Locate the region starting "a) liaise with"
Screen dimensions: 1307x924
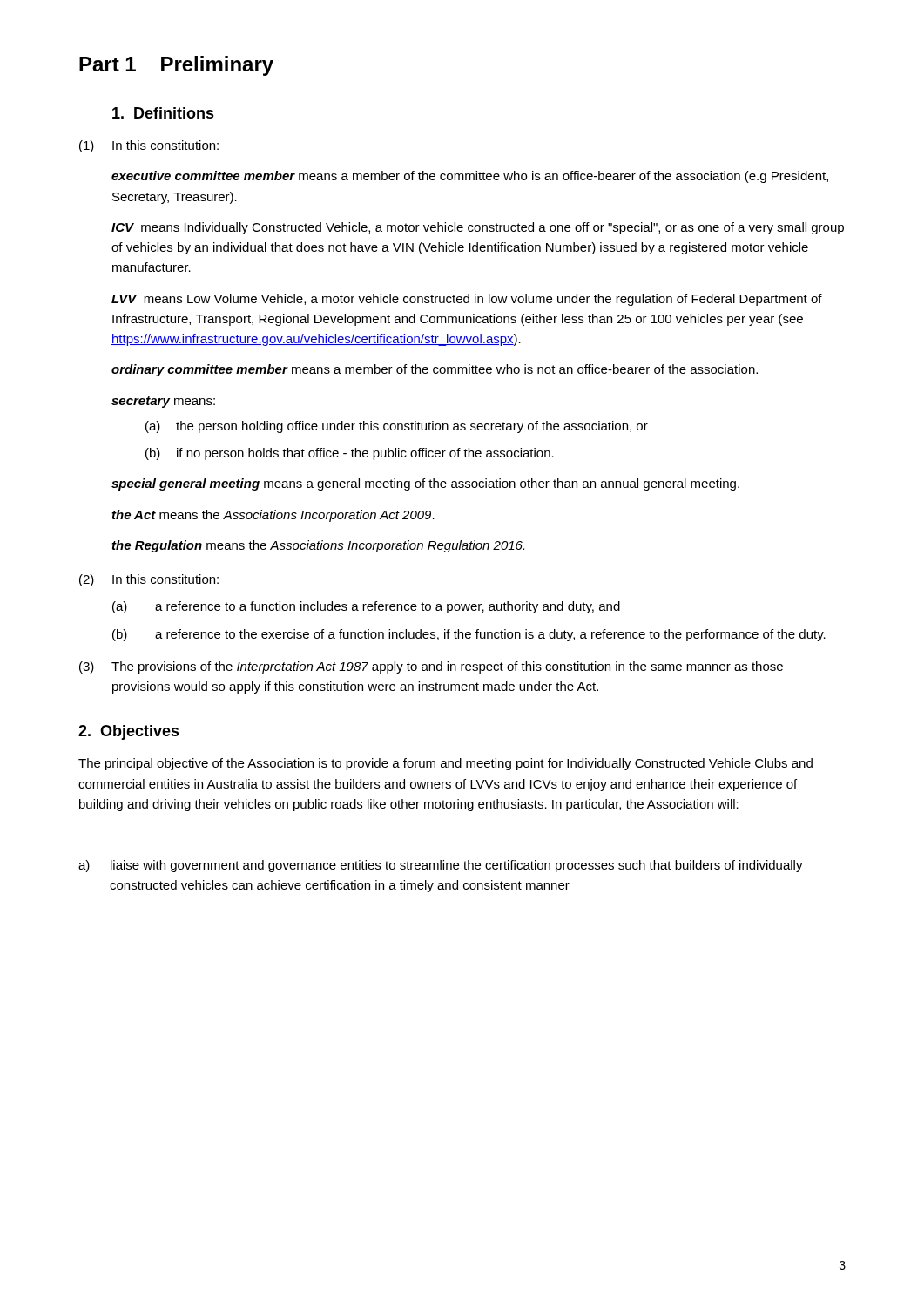pos(462,875)
